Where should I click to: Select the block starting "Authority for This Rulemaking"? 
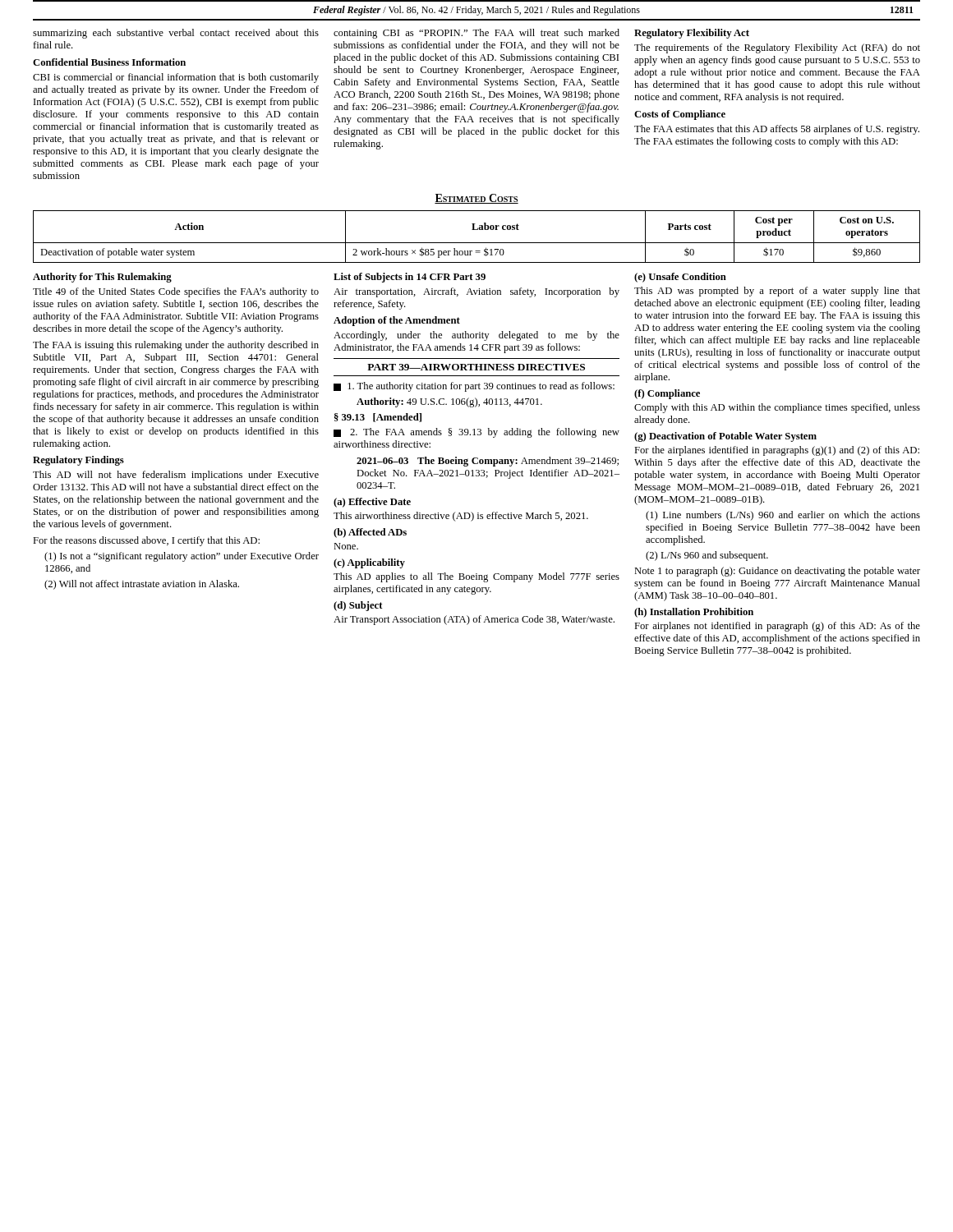(102, 277)
